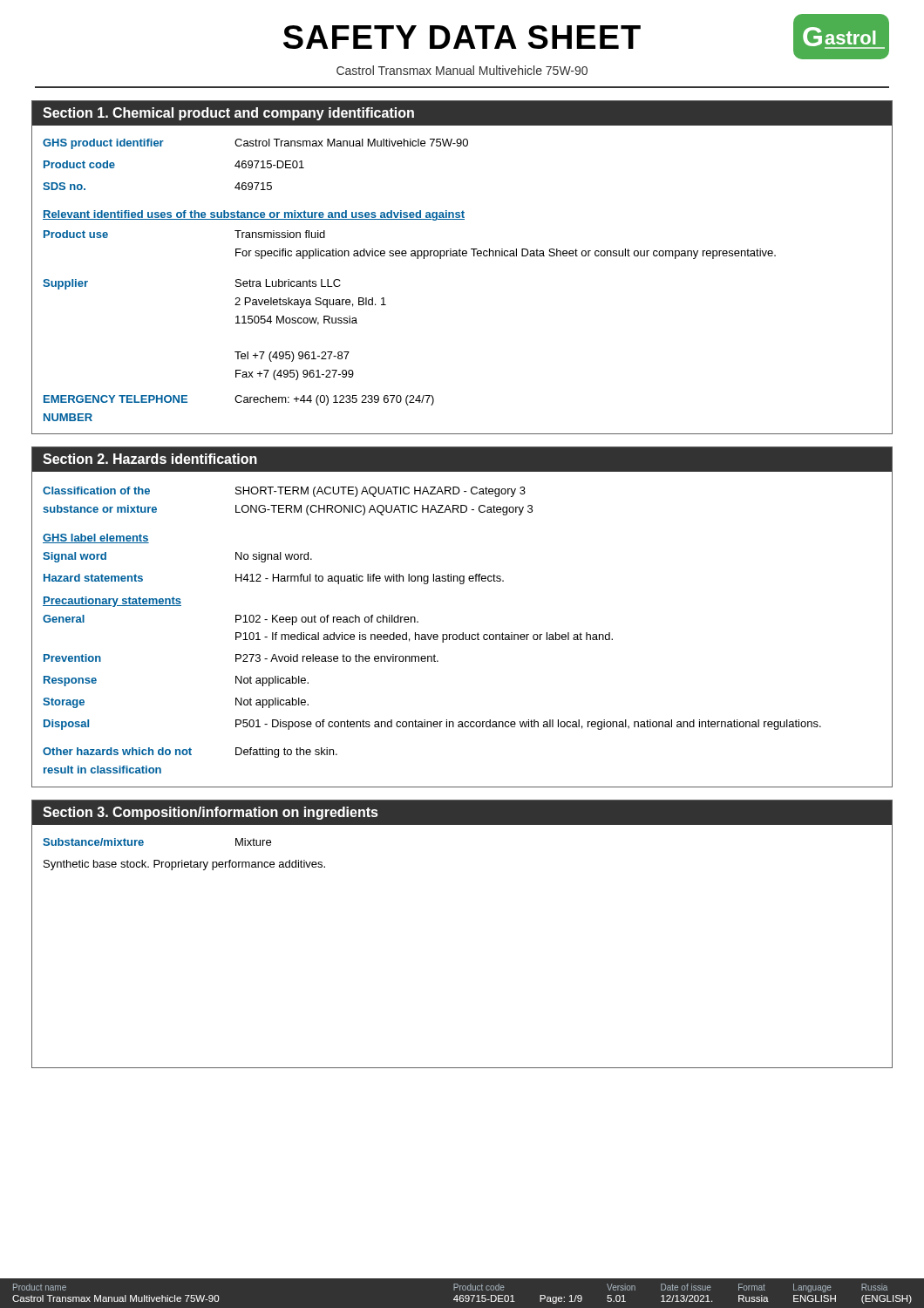
Task: Click on the text block containing "Synthetic base stock. Proprietary performance"
Action: [184, 863]
